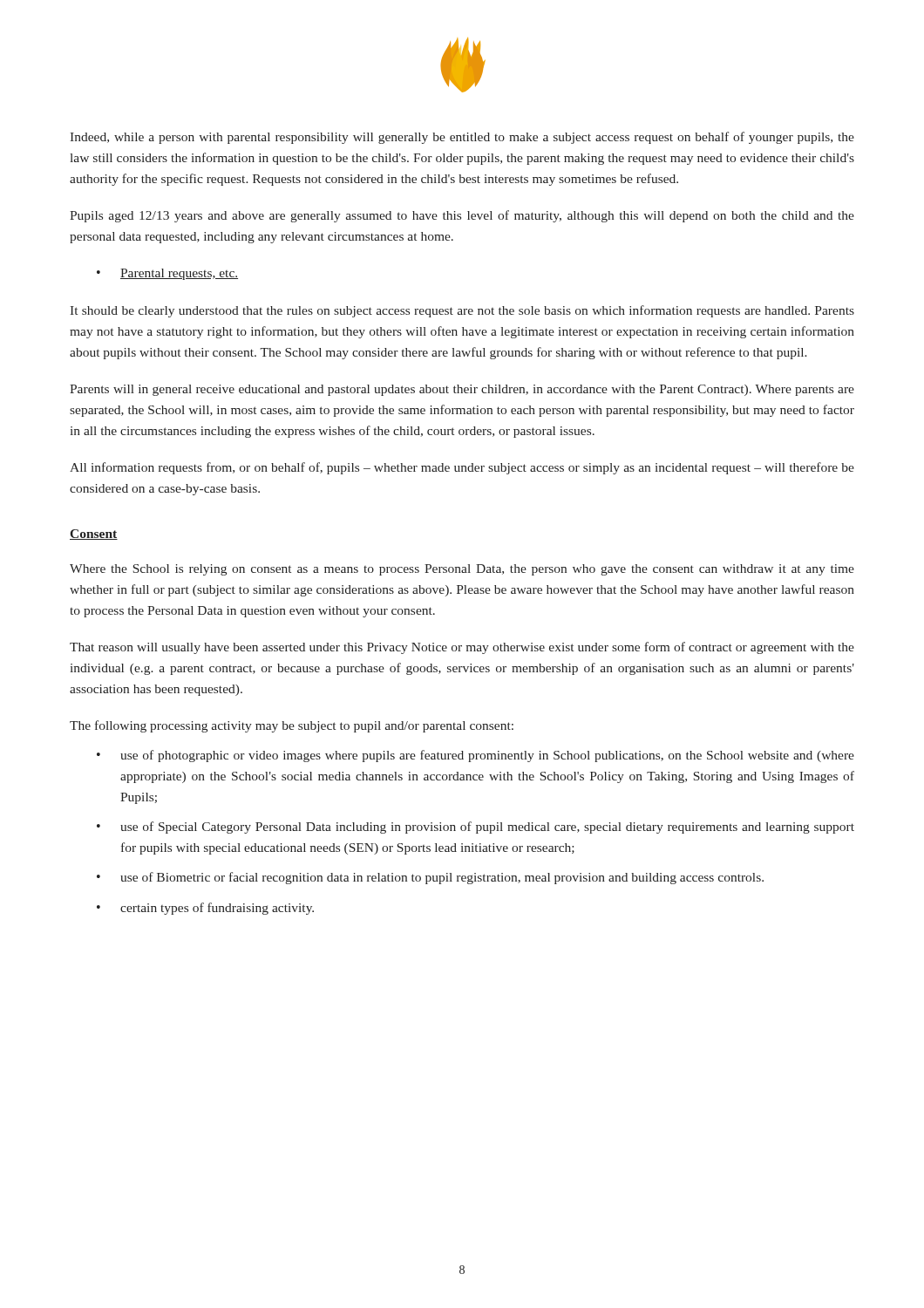Click on the passage starting "• certain types of fundraising activity."
Viewport: 924px width, 1308px height.
(205, 909)
